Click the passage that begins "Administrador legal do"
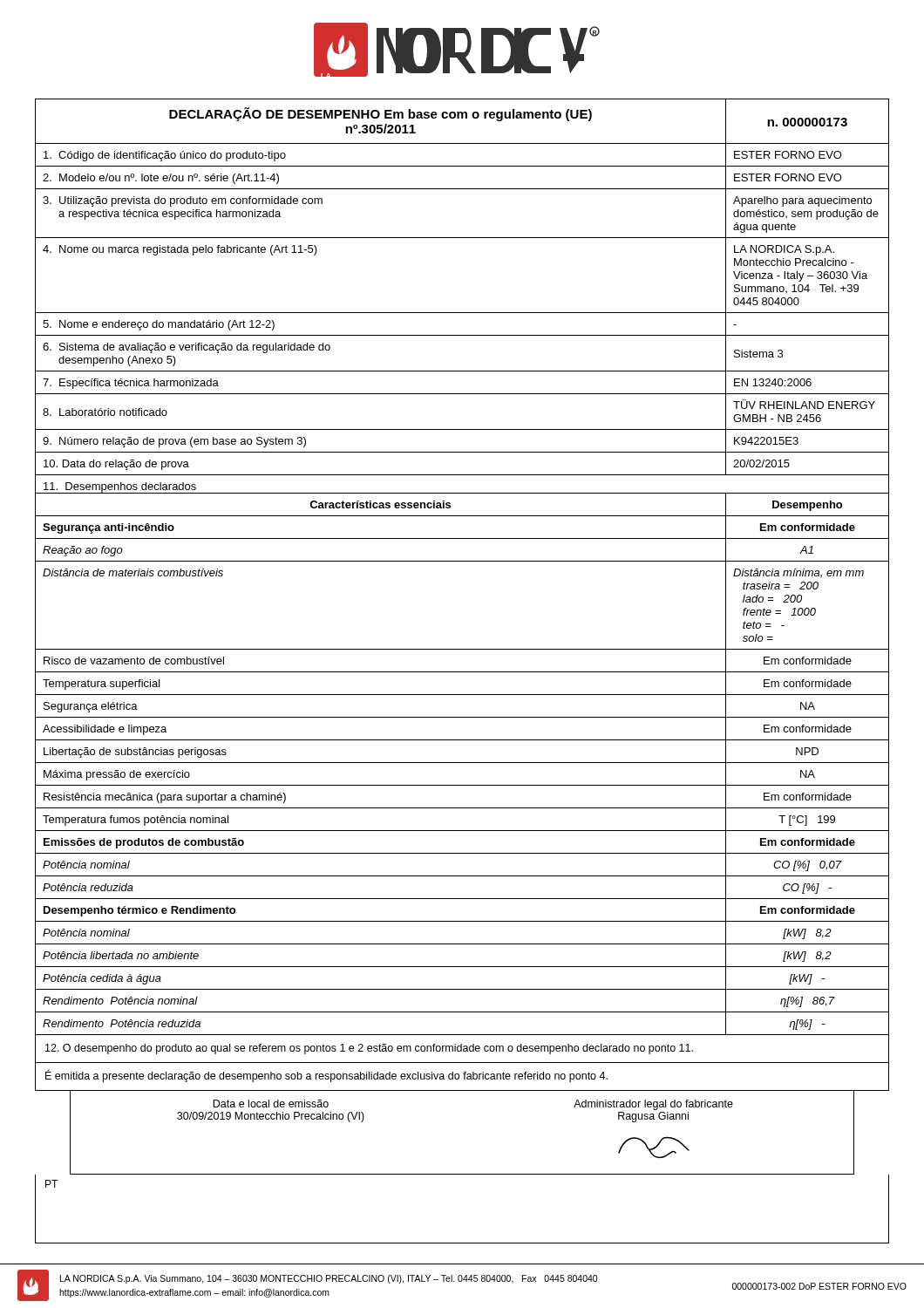924x1308 pixels. point(653,1131)
